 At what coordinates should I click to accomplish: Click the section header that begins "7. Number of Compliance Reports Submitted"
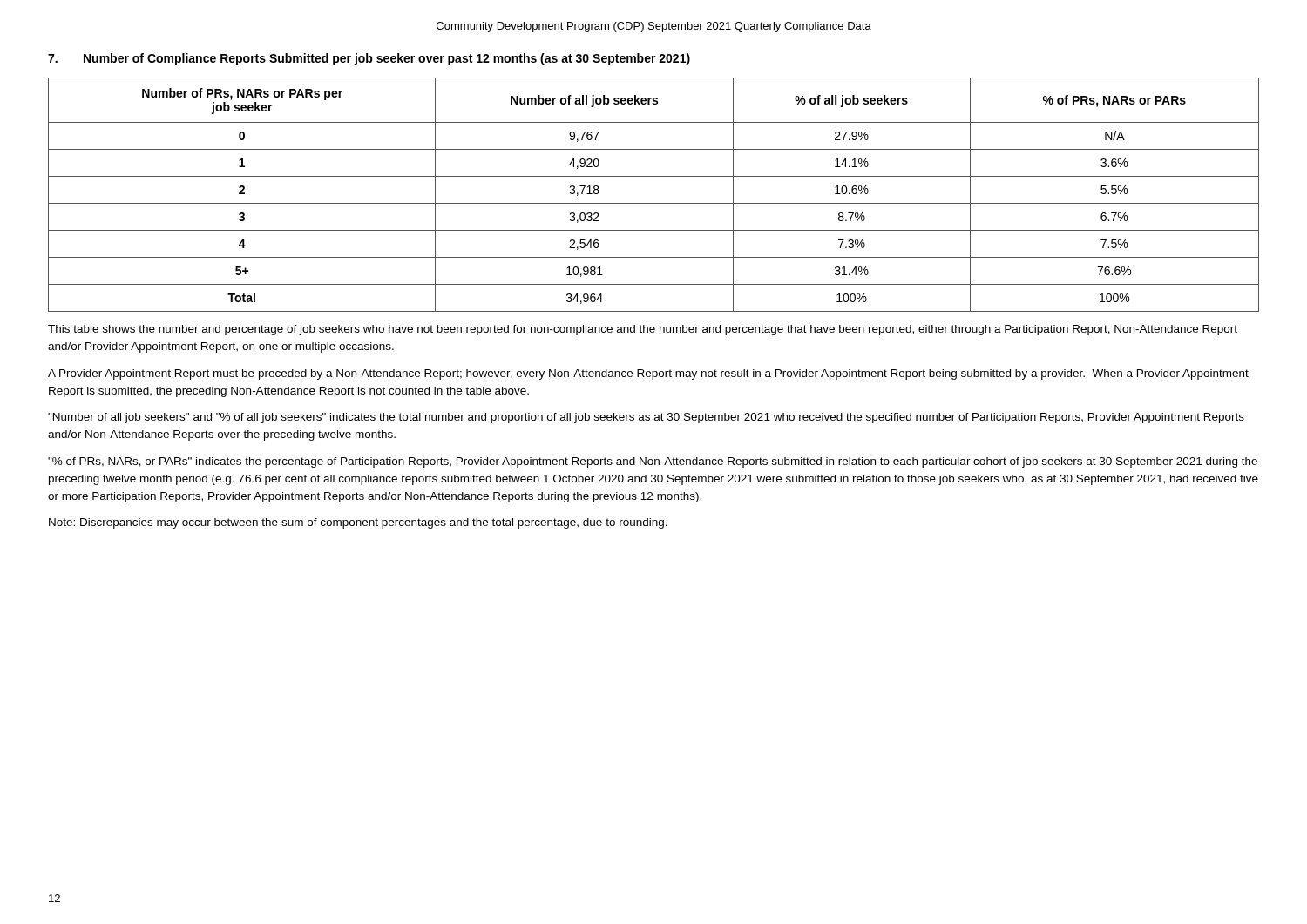(369, 58)
